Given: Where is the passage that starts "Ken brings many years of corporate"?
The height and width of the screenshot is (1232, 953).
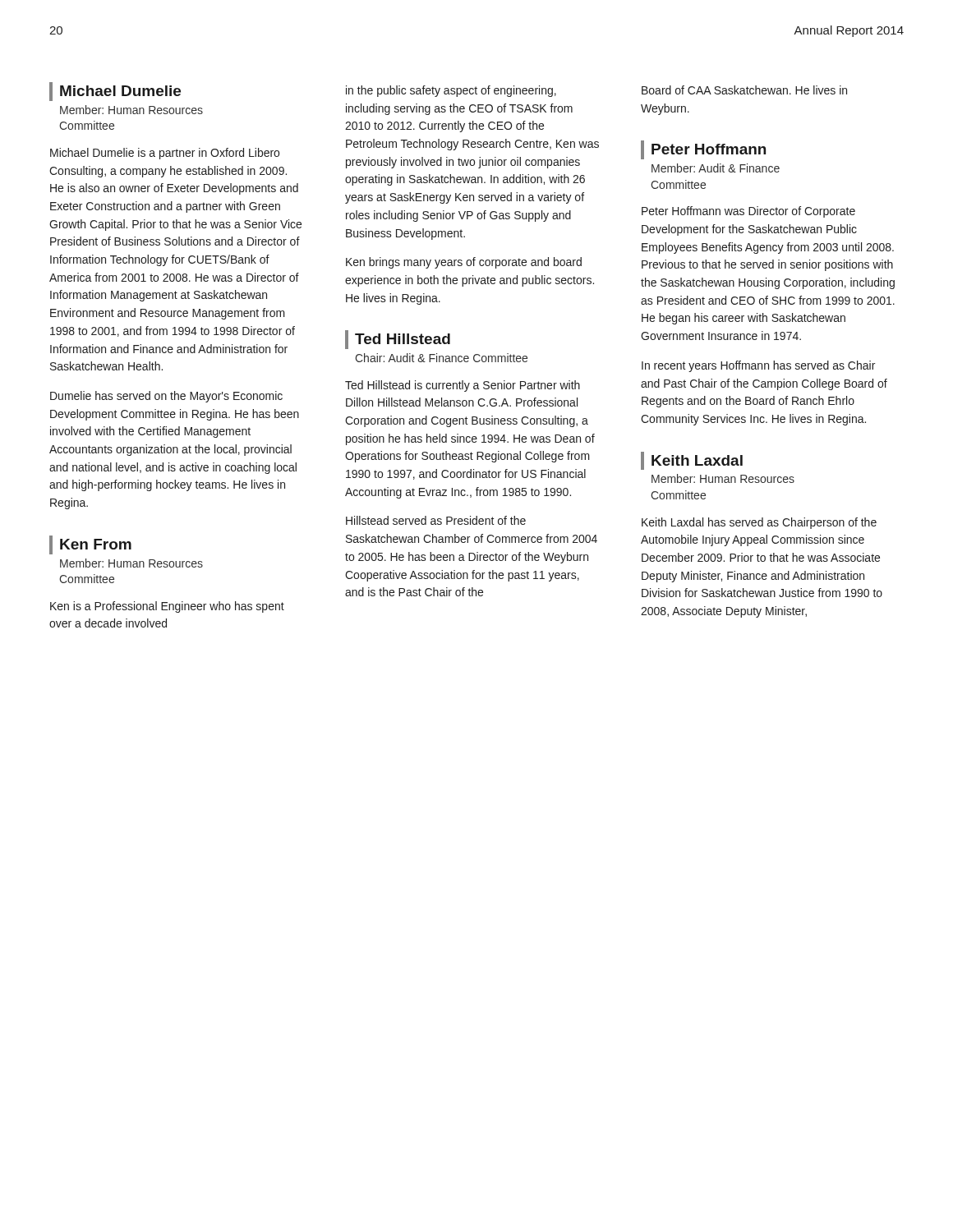Looking at the screenshot, I should (x=470, y=280).
